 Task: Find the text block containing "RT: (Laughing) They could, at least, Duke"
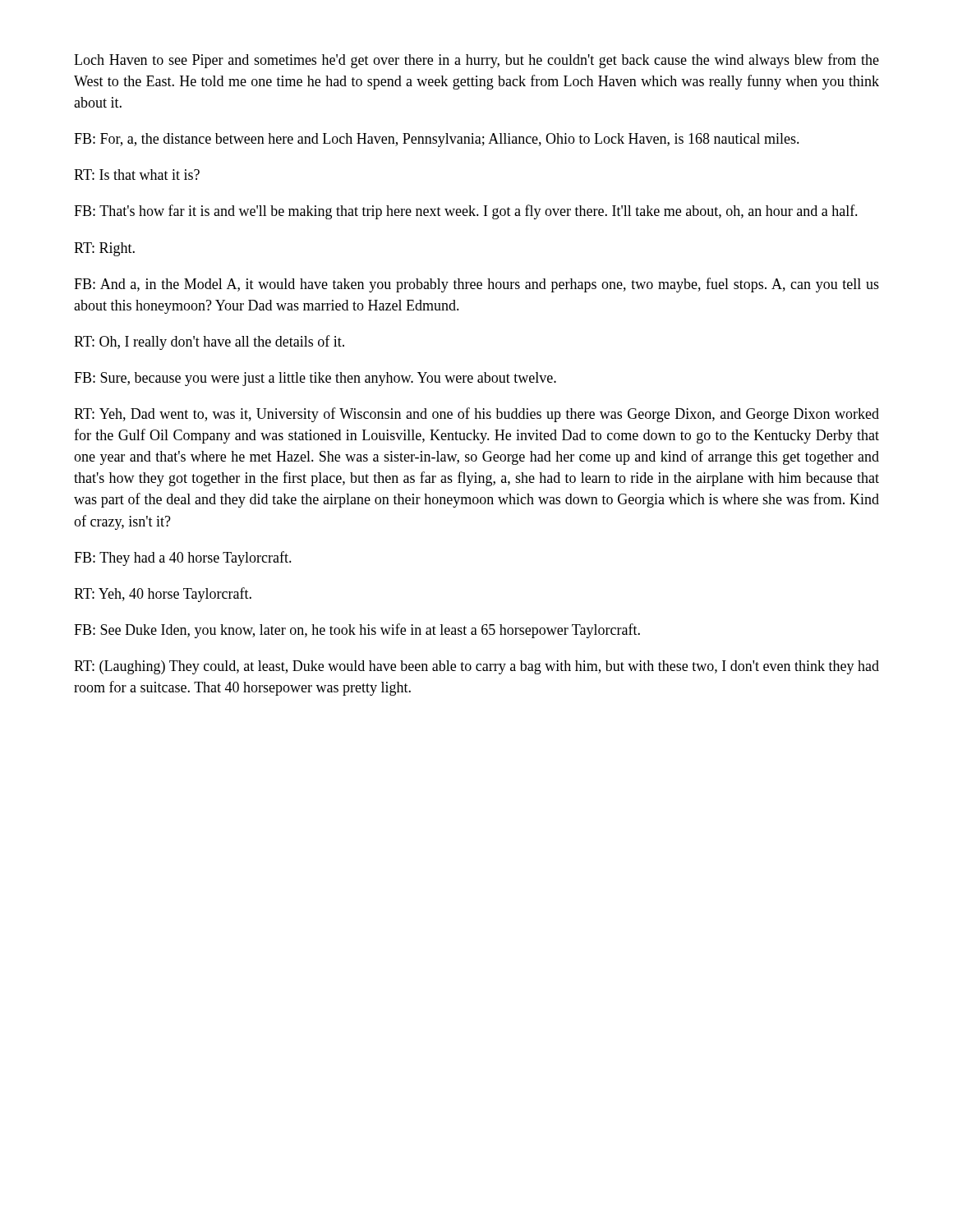pyautogui.click(x=476, y=677)
